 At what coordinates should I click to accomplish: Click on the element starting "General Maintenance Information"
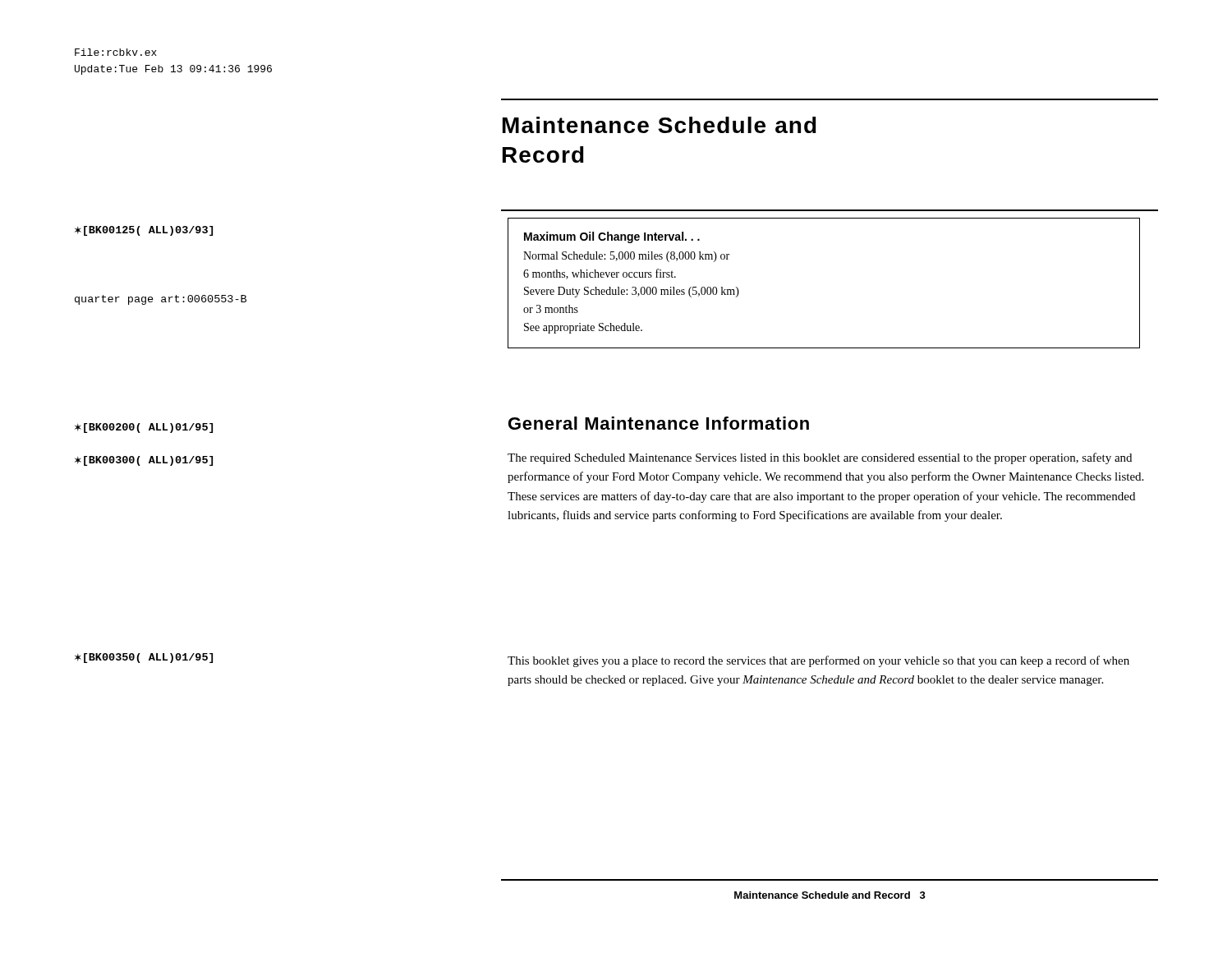click(659, 424)
